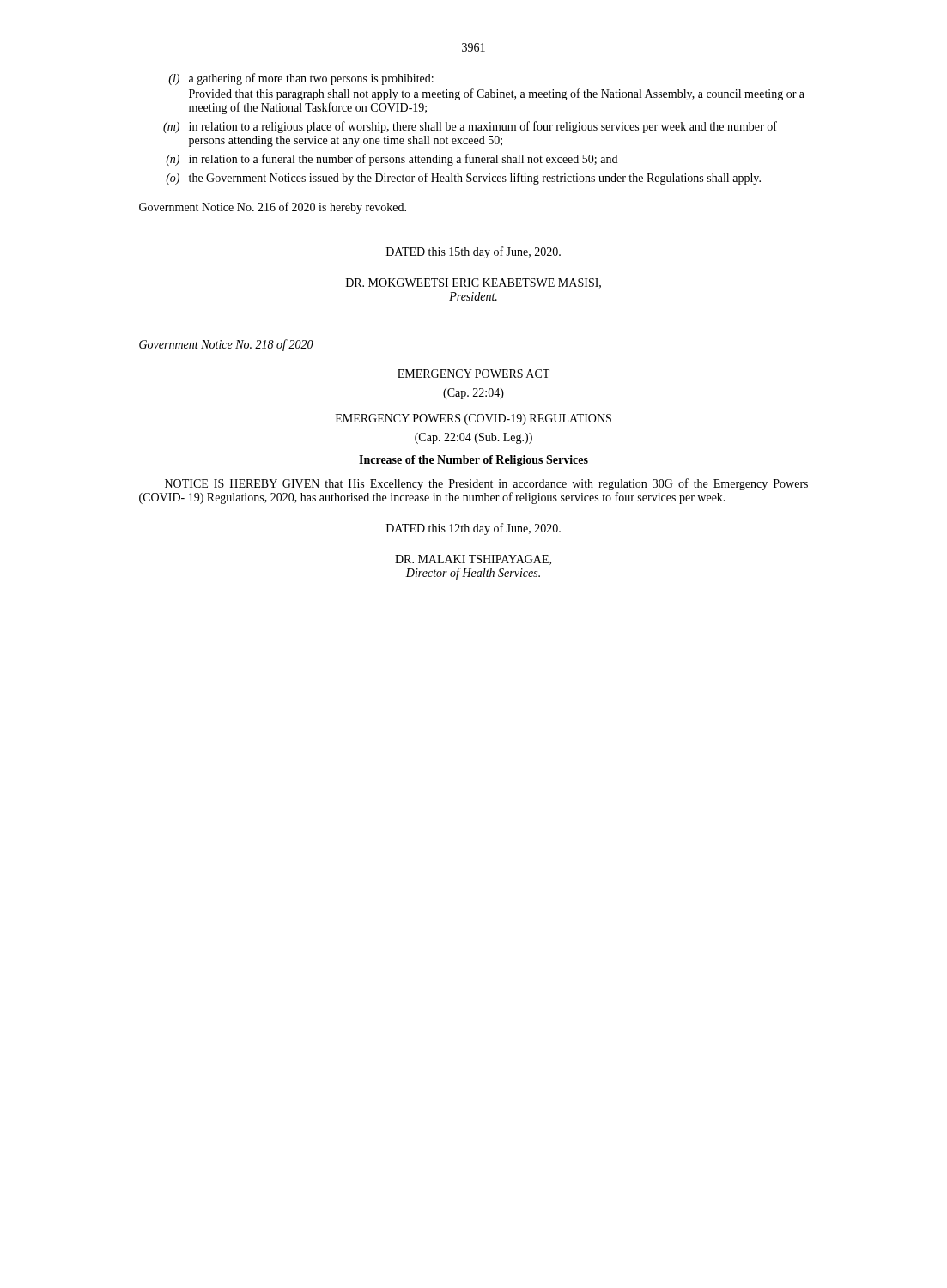Click on the text block starting "Government Notice No. 216 of 2020 is"
947x1288 pixels.
[x=273, y=207]
